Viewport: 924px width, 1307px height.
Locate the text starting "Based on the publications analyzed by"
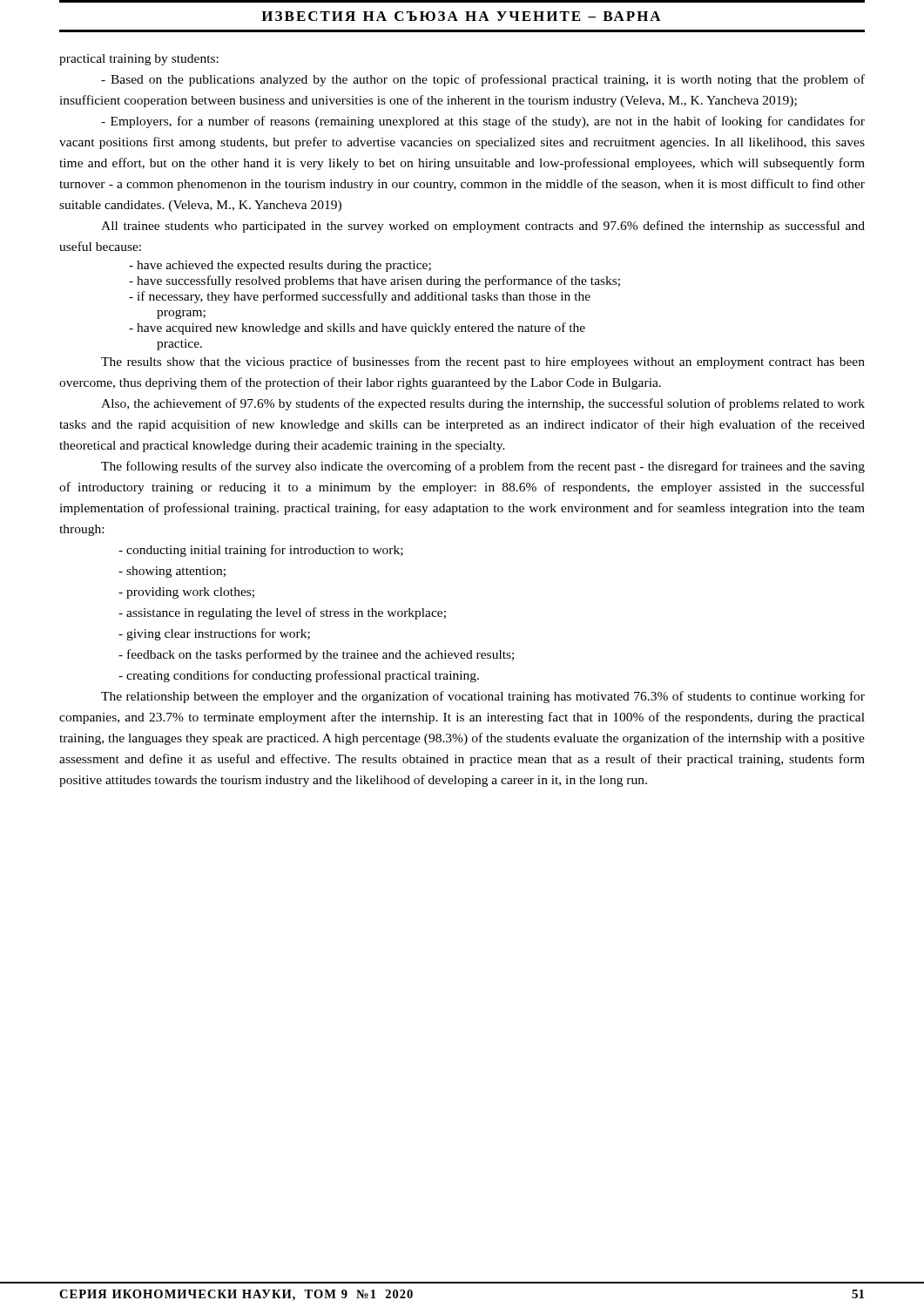(462, 89)
